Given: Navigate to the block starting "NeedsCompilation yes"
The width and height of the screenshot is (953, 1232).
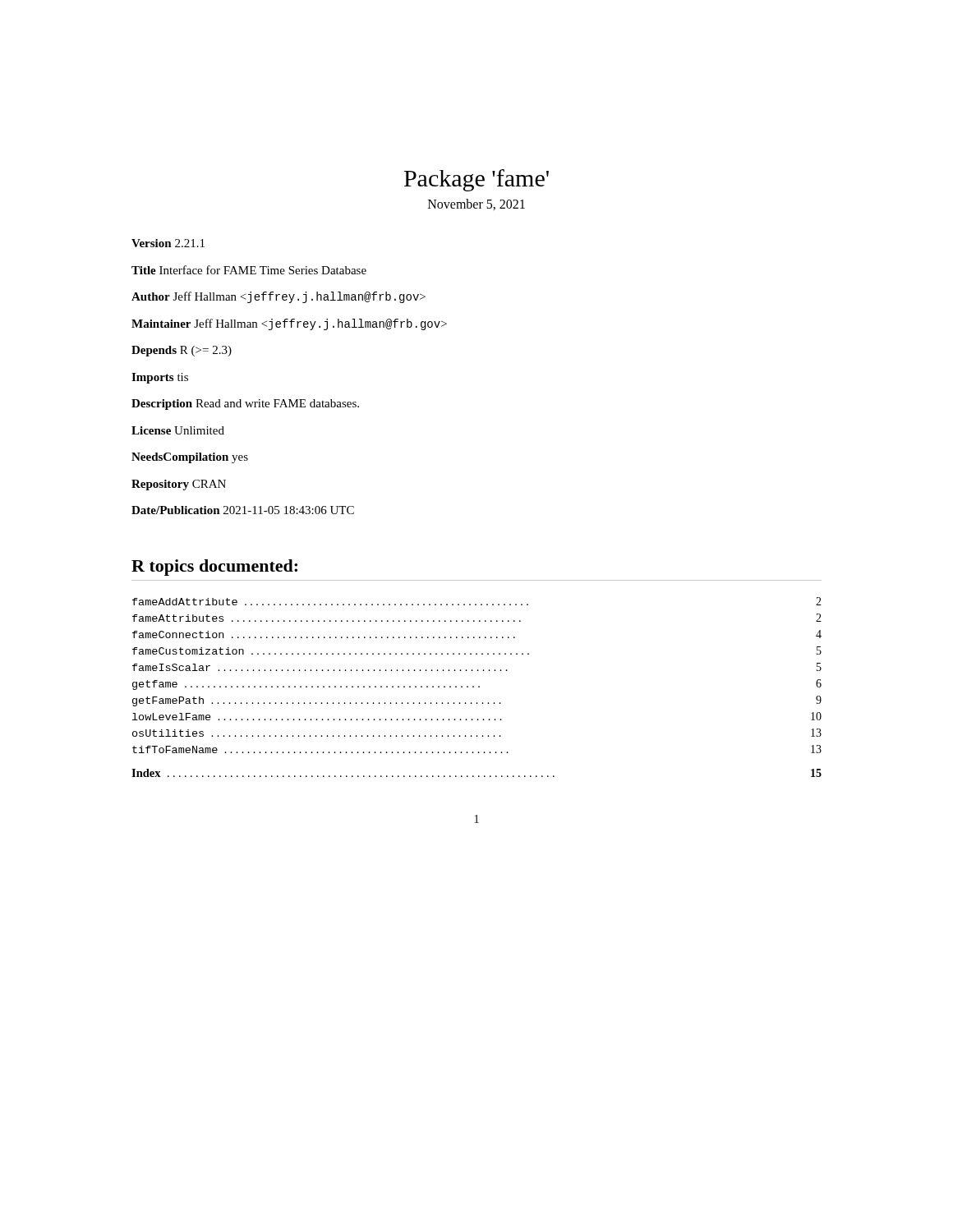Looking at the screenshot, I should click(190, 457).
